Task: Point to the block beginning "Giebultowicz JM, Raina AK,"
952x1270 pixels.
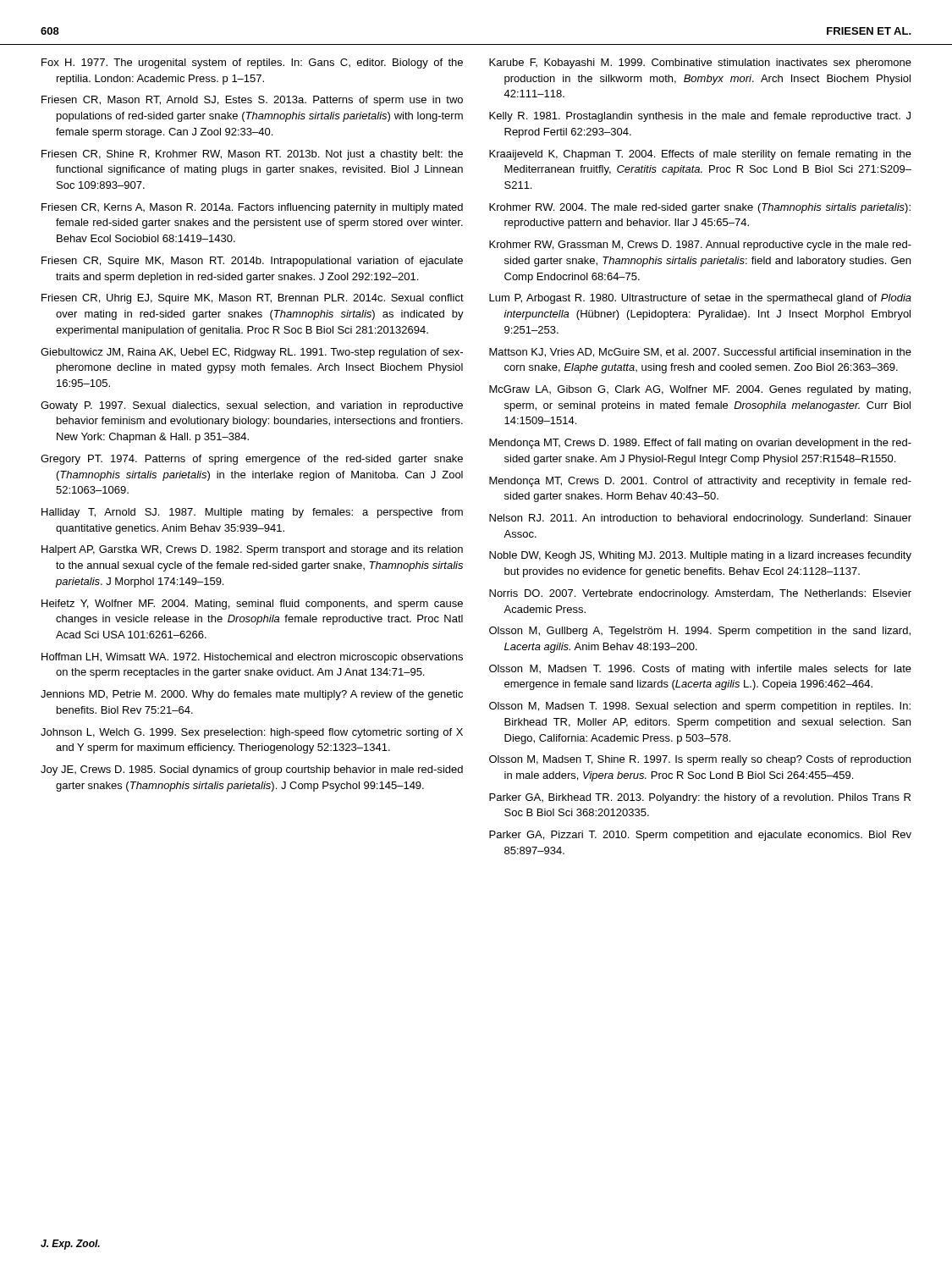Action: [252, 367]
